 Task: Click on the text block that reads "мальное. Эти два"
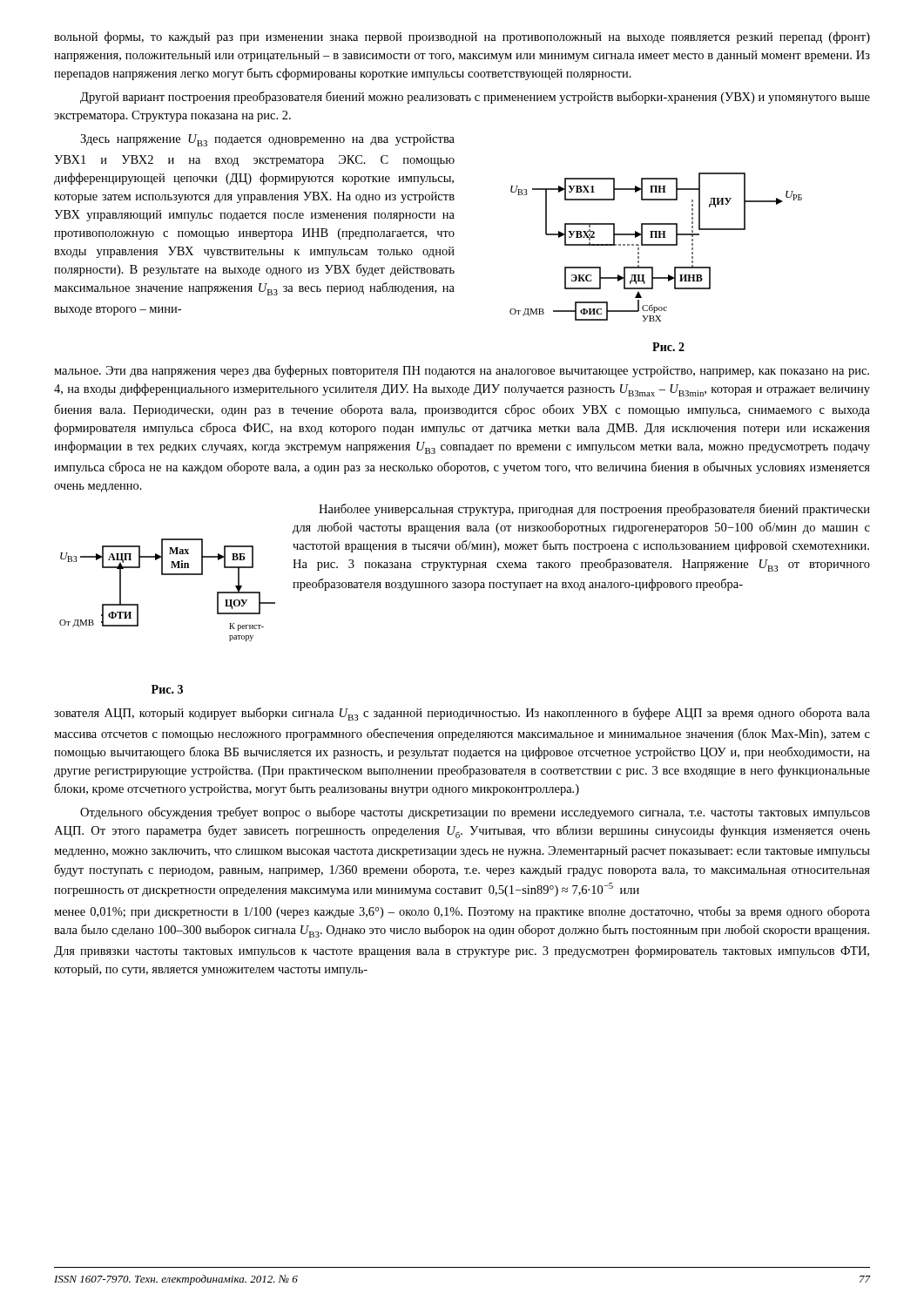tap(462, 428)
